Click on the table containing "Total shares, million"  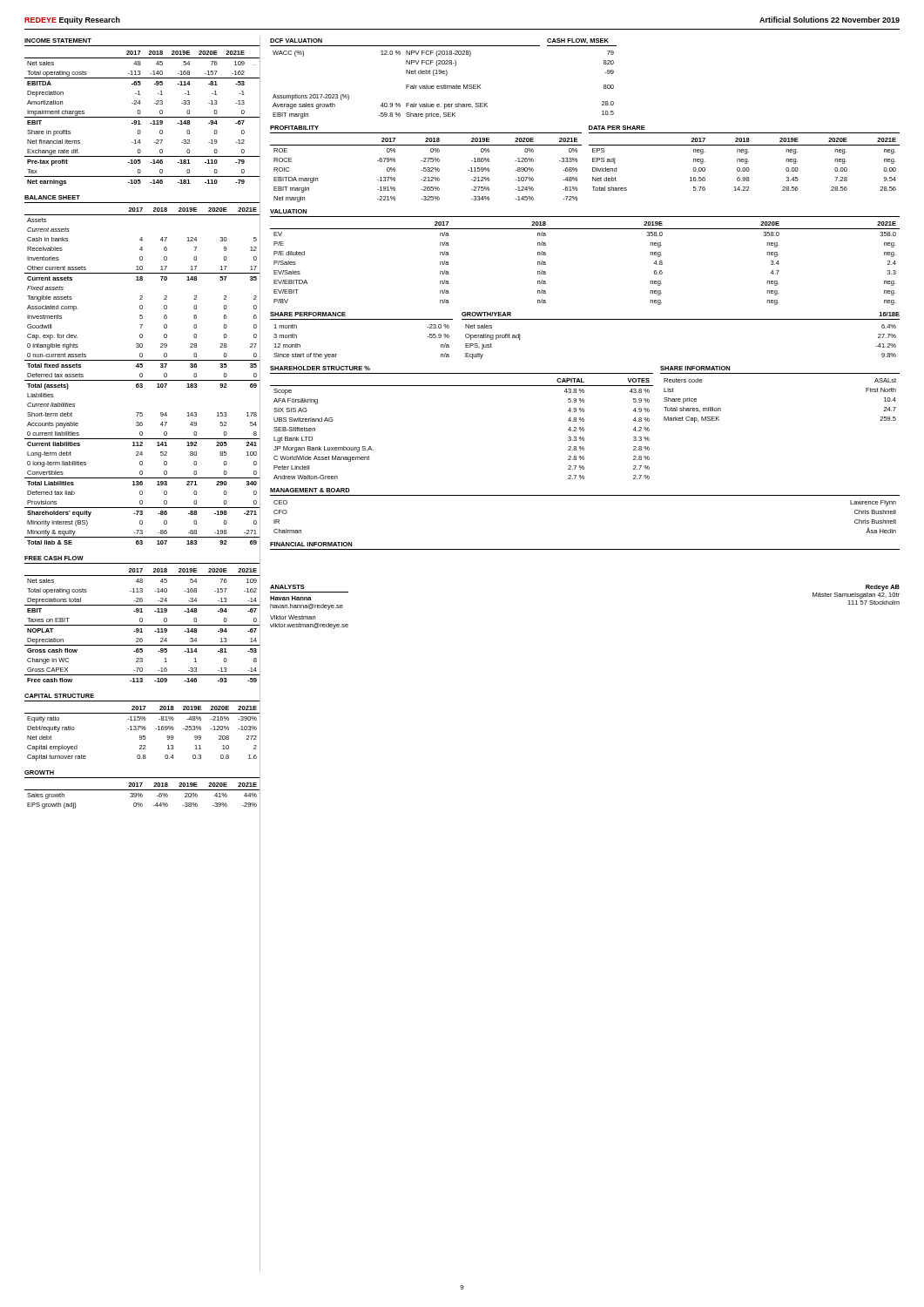pos(780,423)
